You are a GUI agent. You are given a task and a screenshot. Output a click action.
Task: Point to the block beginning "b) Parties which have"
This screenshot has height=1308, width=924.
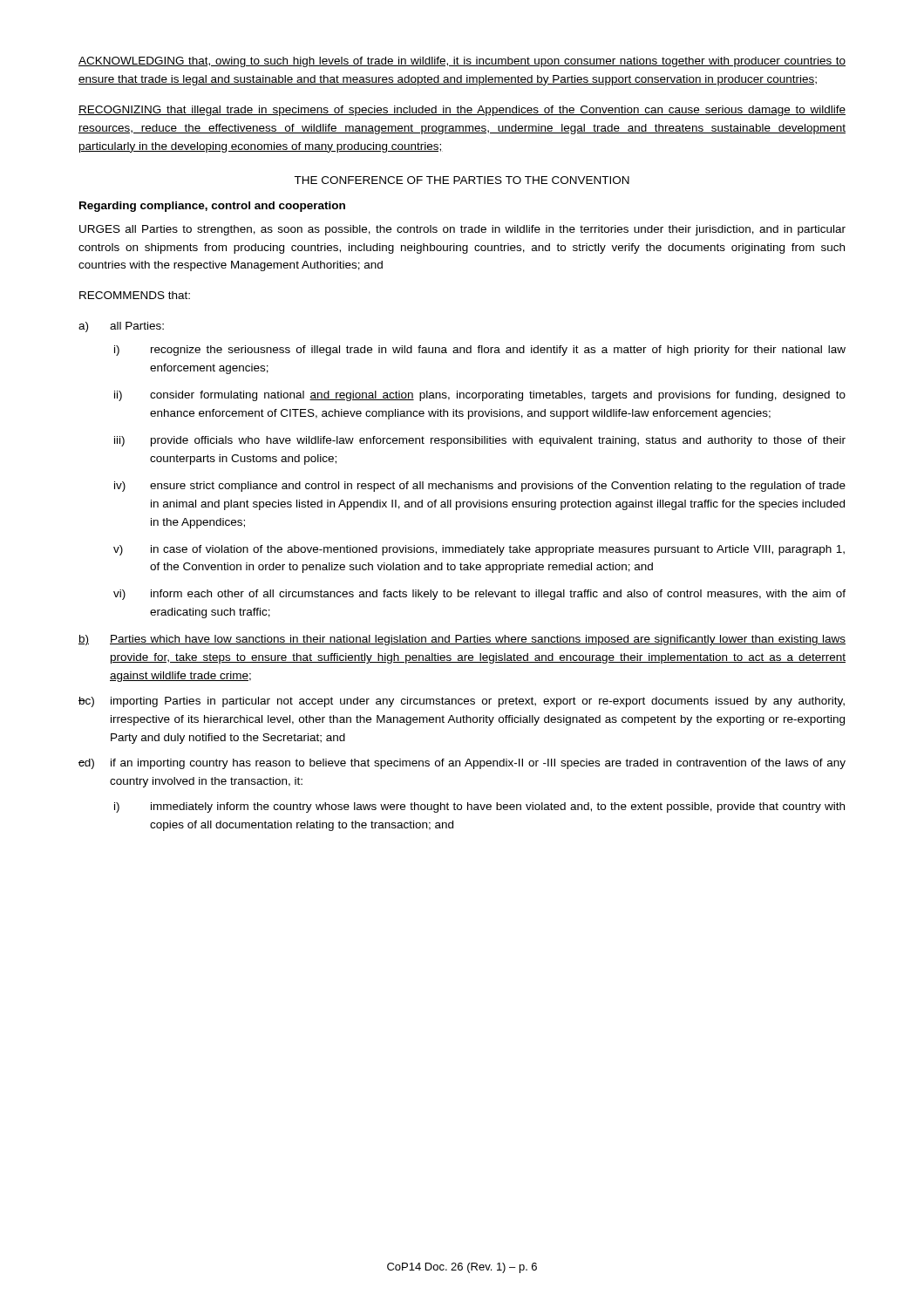click(462, 658)
